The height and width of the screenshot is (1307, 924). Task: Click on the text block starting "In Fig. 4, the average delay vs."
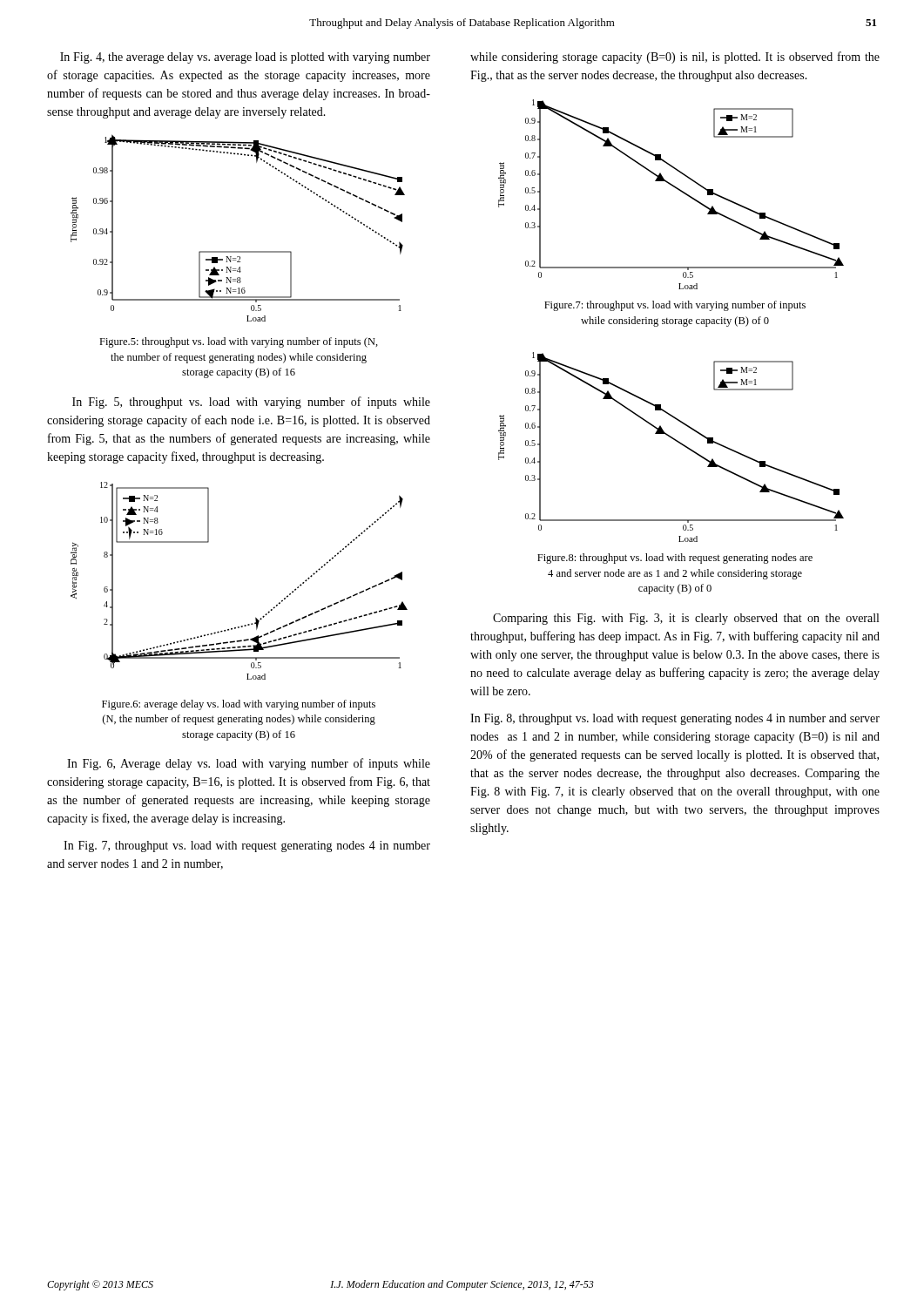pyautogui.click(x=239, y=85)
